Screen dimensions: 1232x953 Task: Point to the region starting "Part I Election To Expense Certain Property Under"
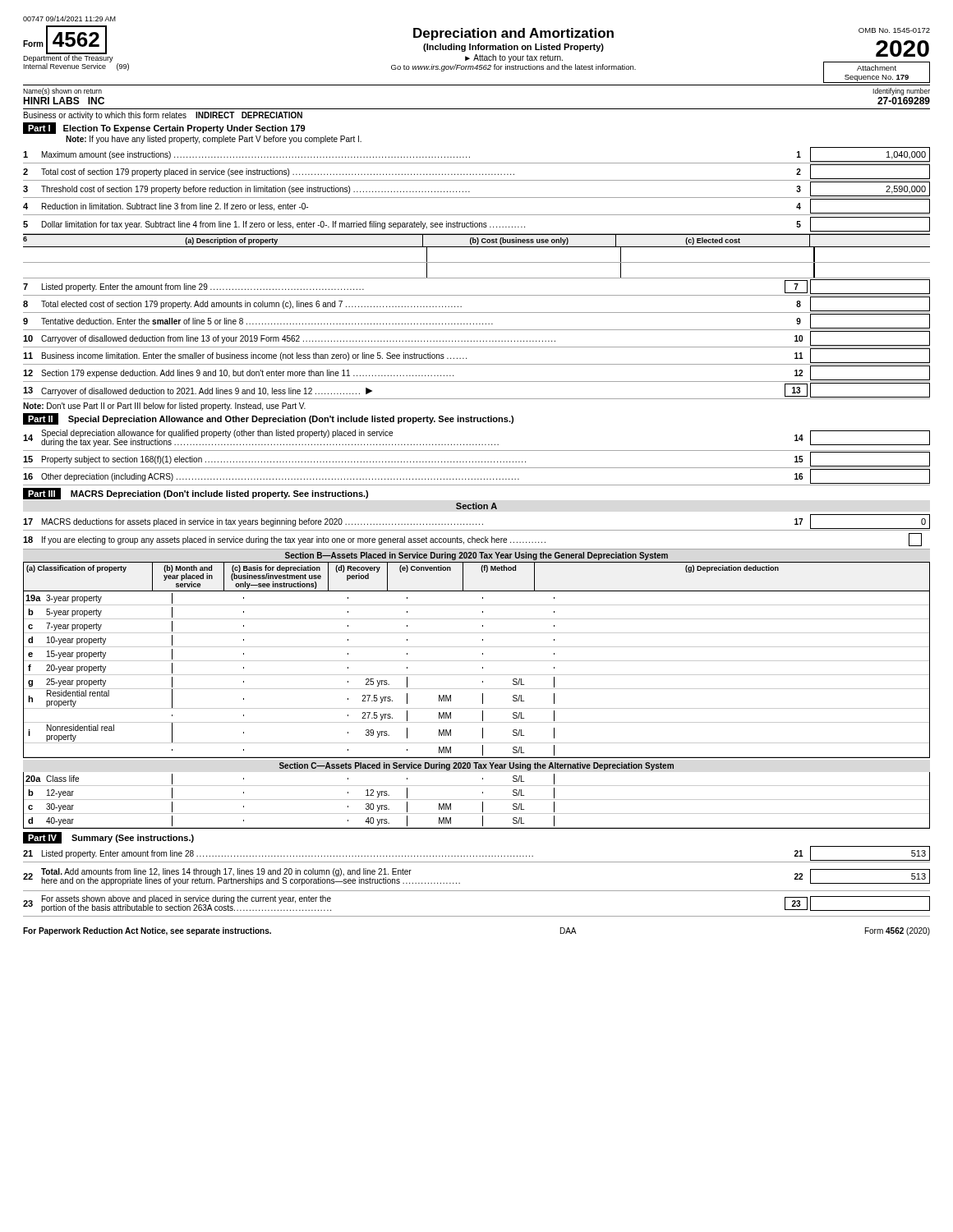(164, 128)
